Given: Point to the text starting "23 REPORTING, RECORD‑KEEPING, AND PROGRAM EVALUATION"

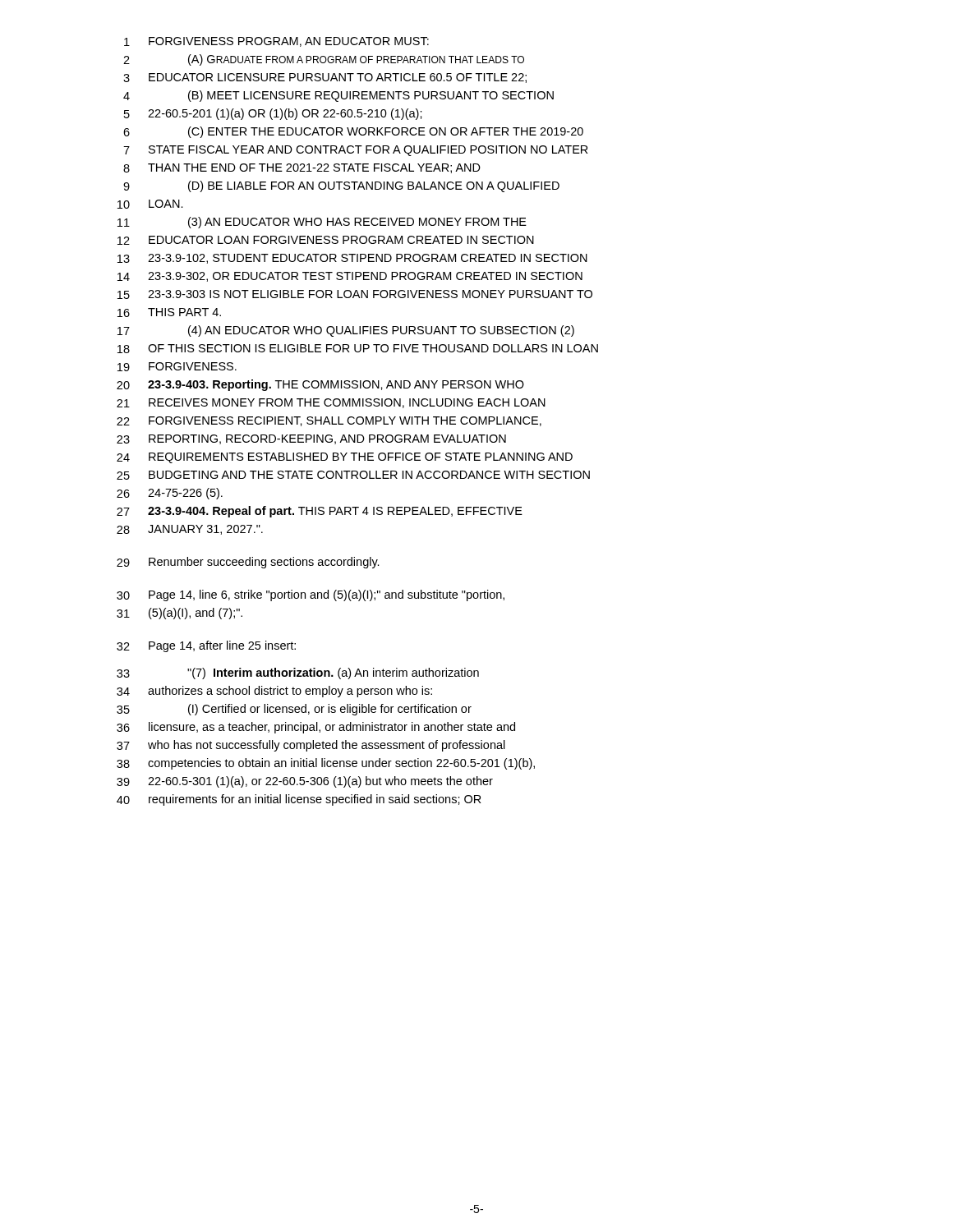Looking at the screenshot, I should click(x=485, y=440).
